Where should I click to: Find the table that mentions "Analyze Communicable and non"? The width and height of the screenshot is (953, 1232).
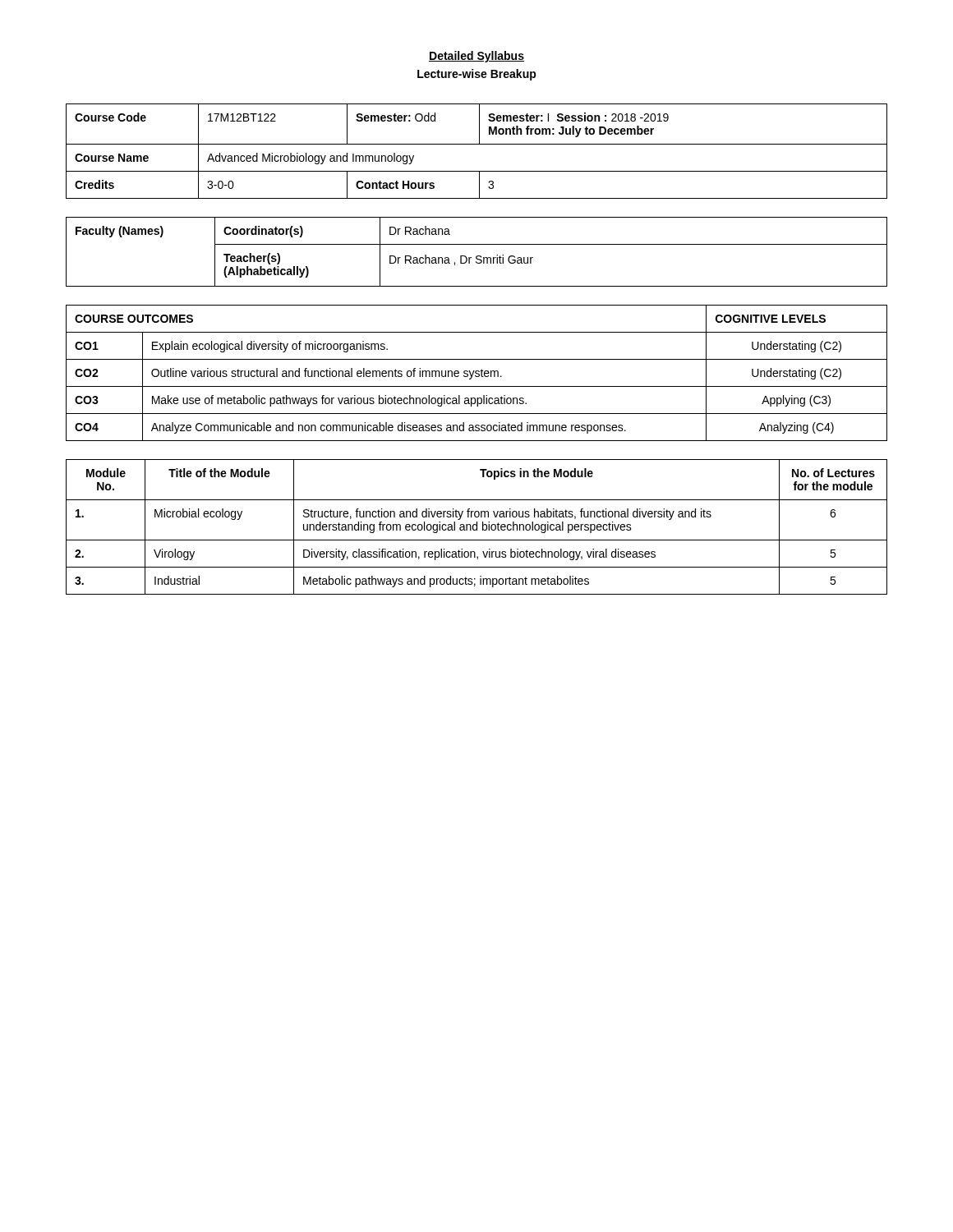click(x=476, y=373)
